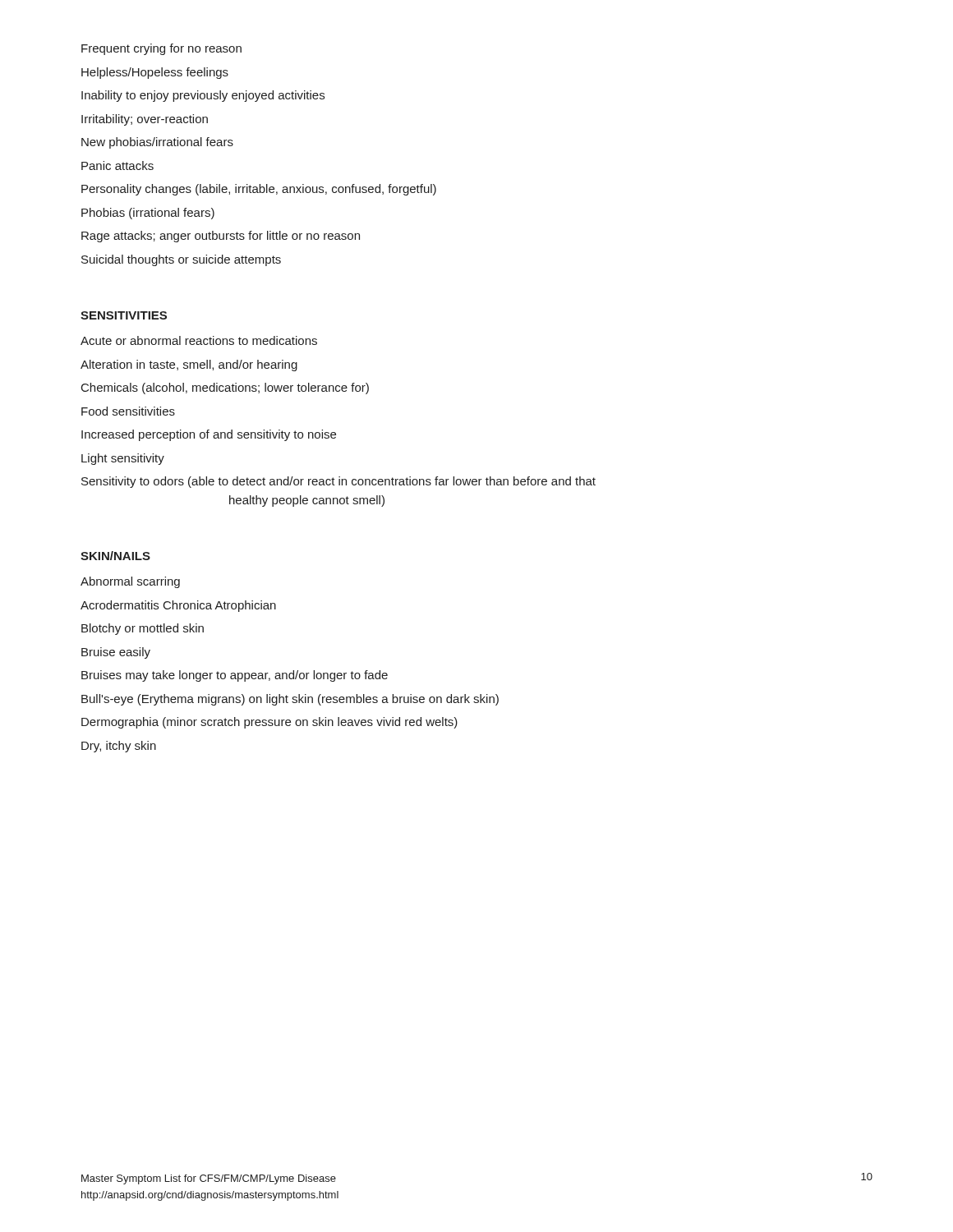Click on the region starting "Acrodermatitis Chronica Atrophician"
Screen dimensions: 1232x953
(x=178, y=604)
